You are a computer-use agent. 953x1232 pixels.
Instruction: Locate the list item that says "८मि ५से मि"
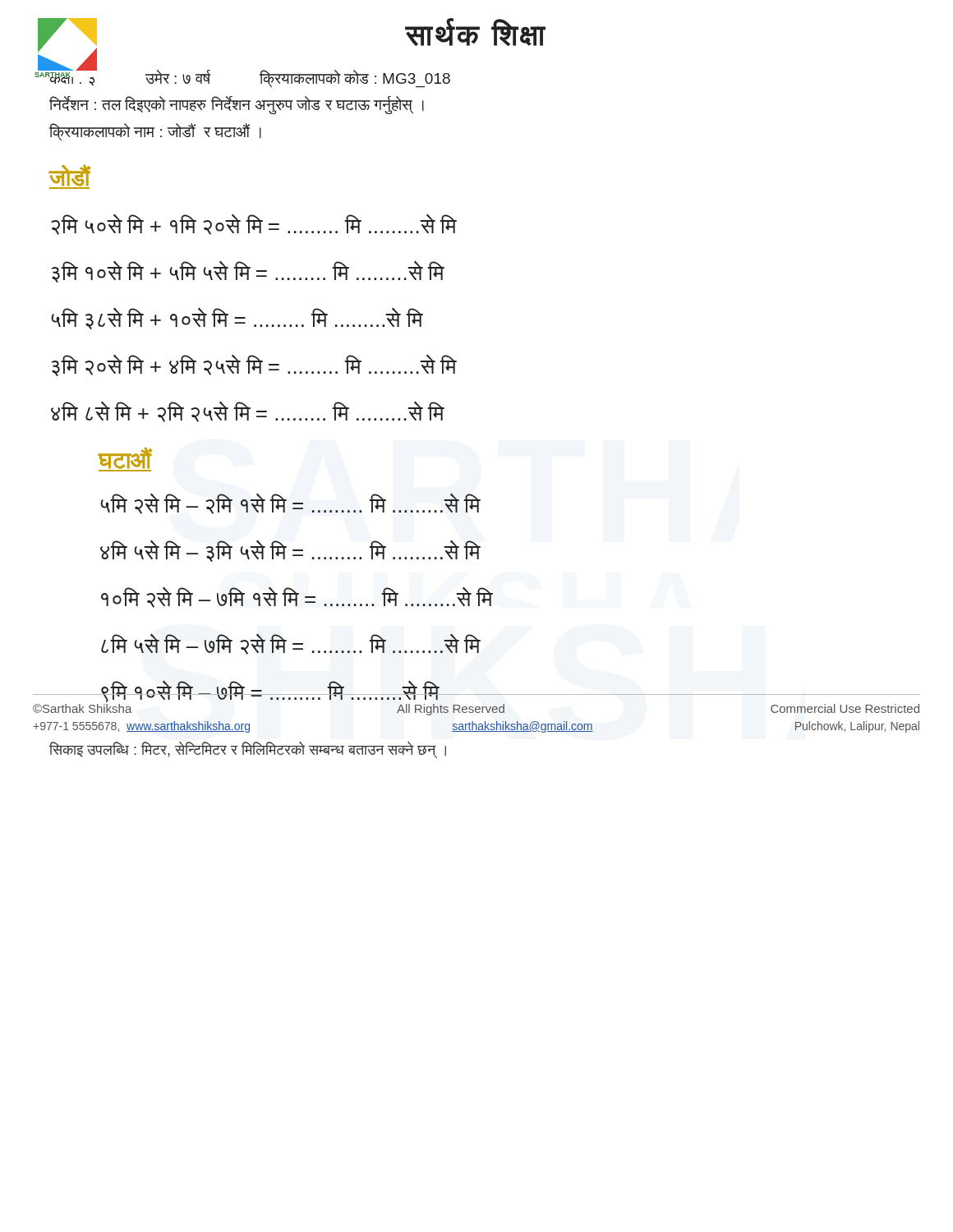click(289, 645)
